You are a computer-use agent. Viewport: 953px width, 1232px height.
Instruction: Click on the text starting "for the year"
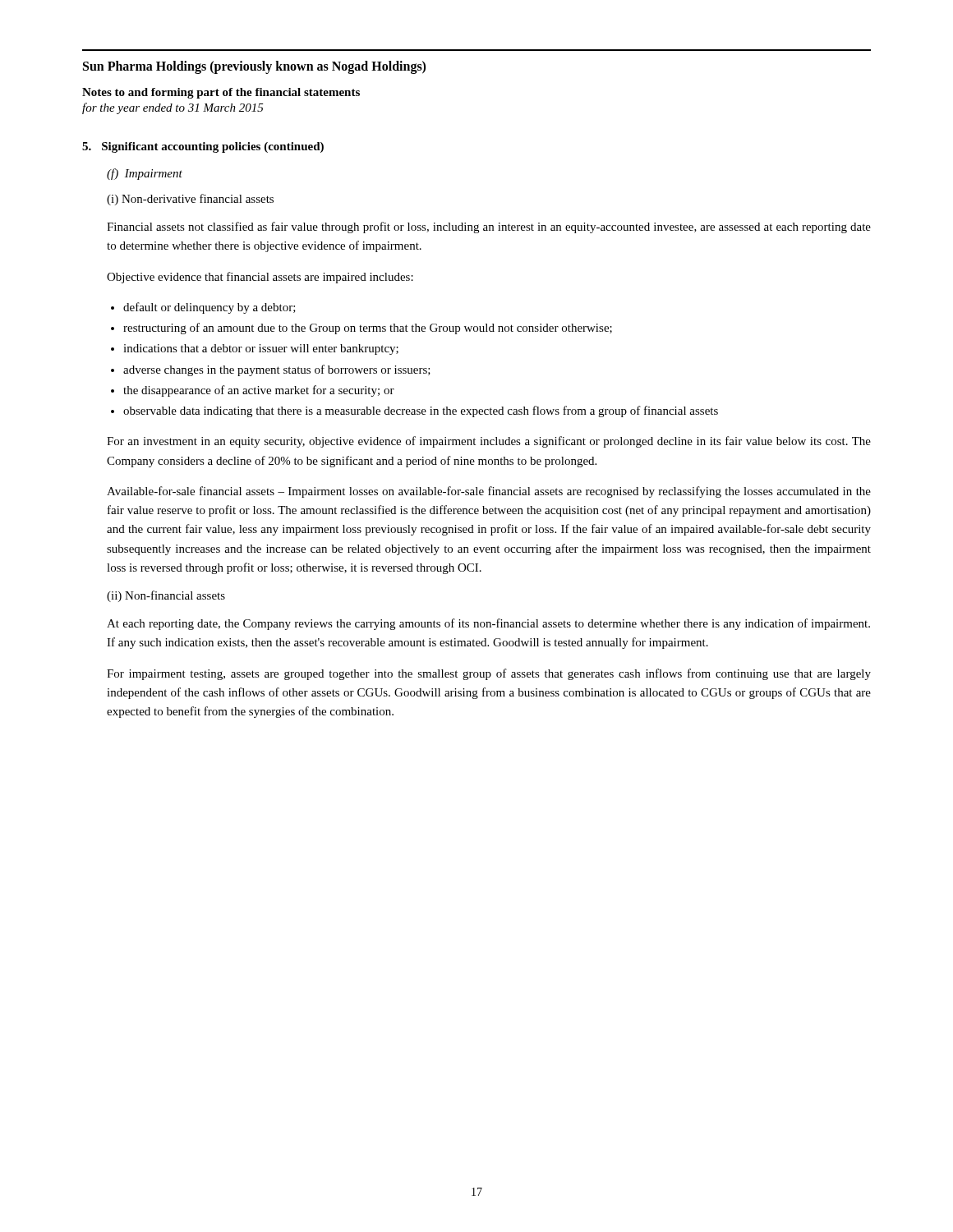point(173,108)
